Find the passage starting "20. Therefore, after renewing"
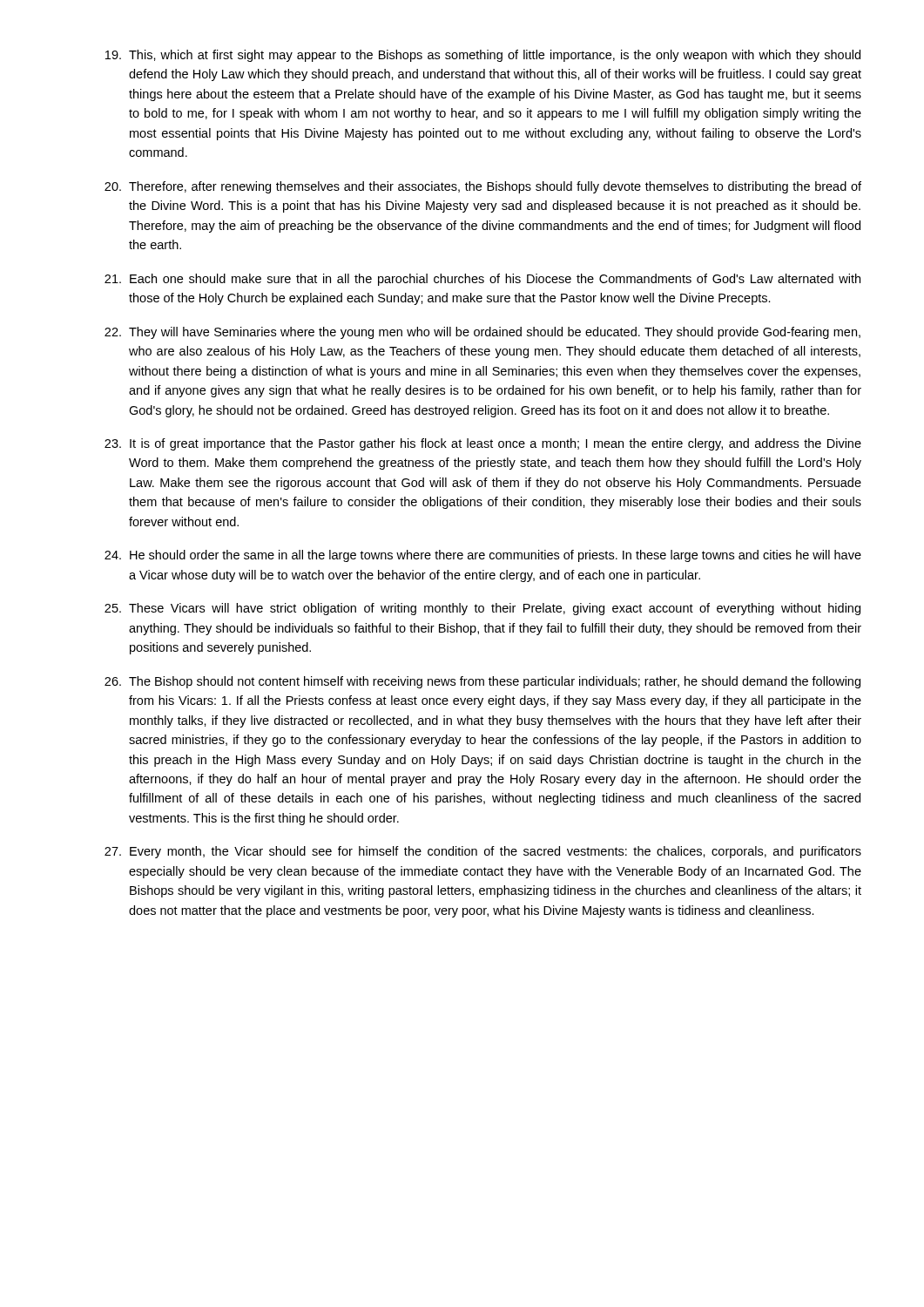The height and width of the screenshot is (1307, 924). click(470, 216)
